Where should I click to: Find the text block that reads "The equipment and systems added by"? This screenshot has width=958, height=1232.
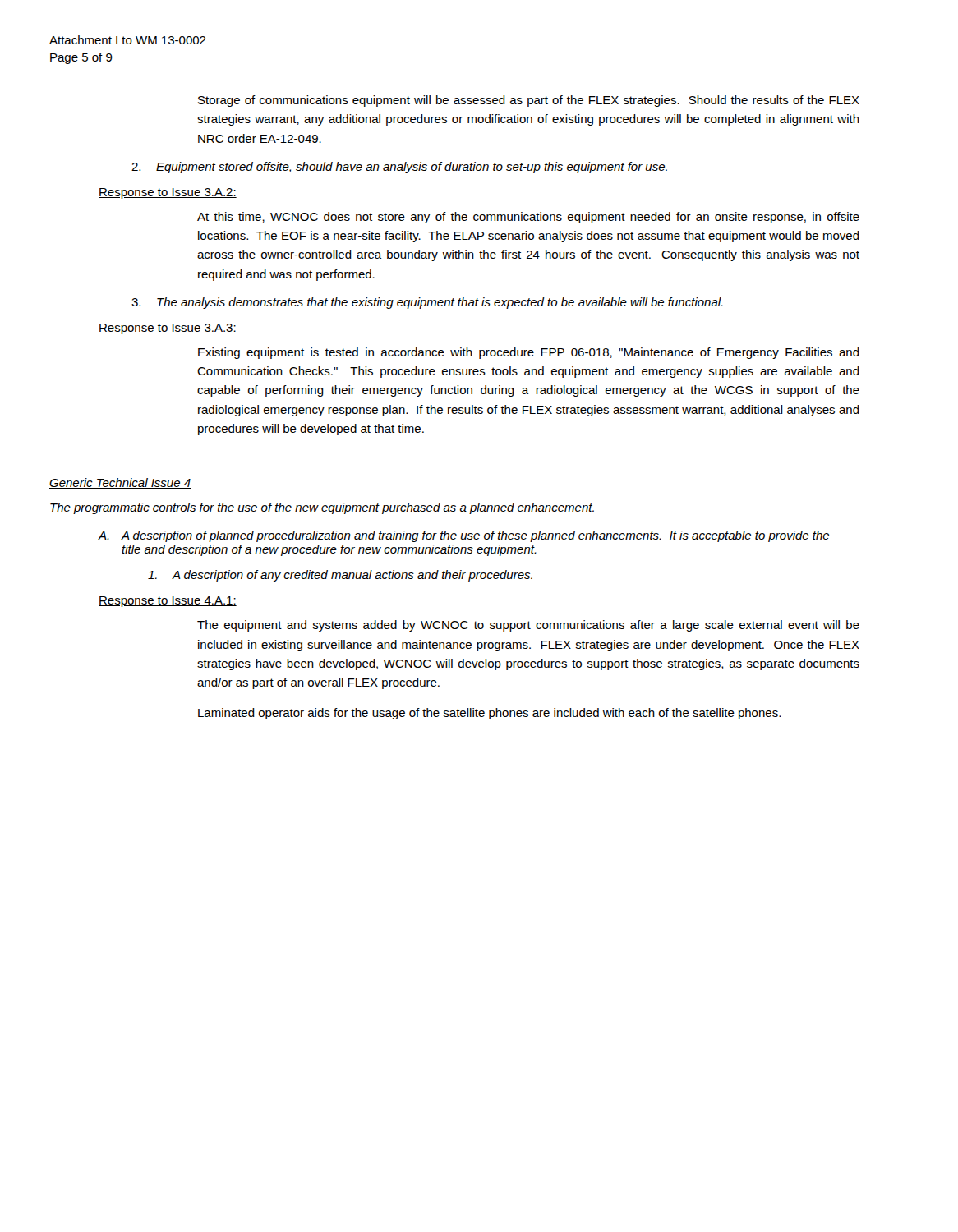point(528,654)
